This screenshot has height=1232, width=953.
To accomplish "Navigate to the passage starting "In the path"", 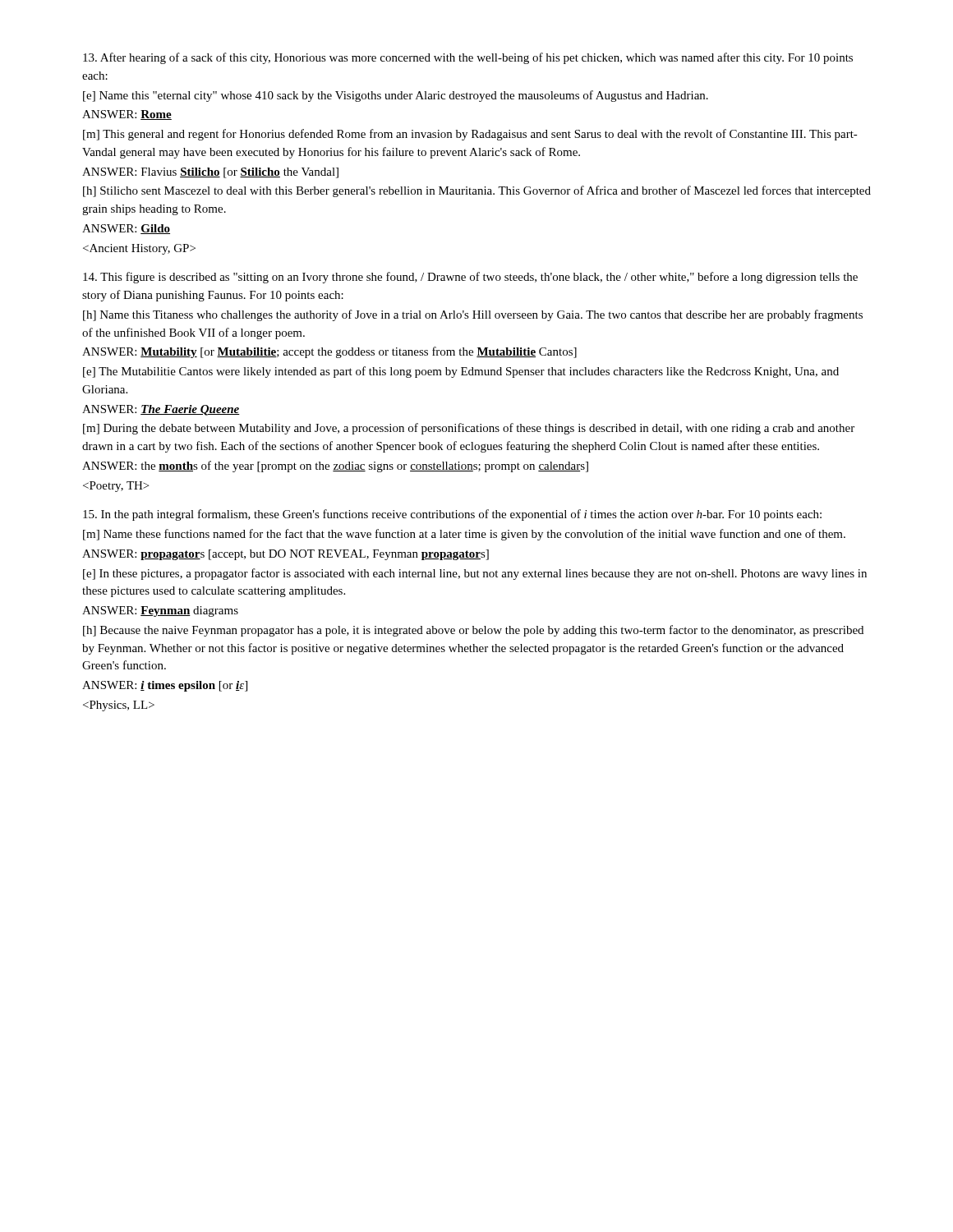I will pyautogui.click(x=452, y=515).
